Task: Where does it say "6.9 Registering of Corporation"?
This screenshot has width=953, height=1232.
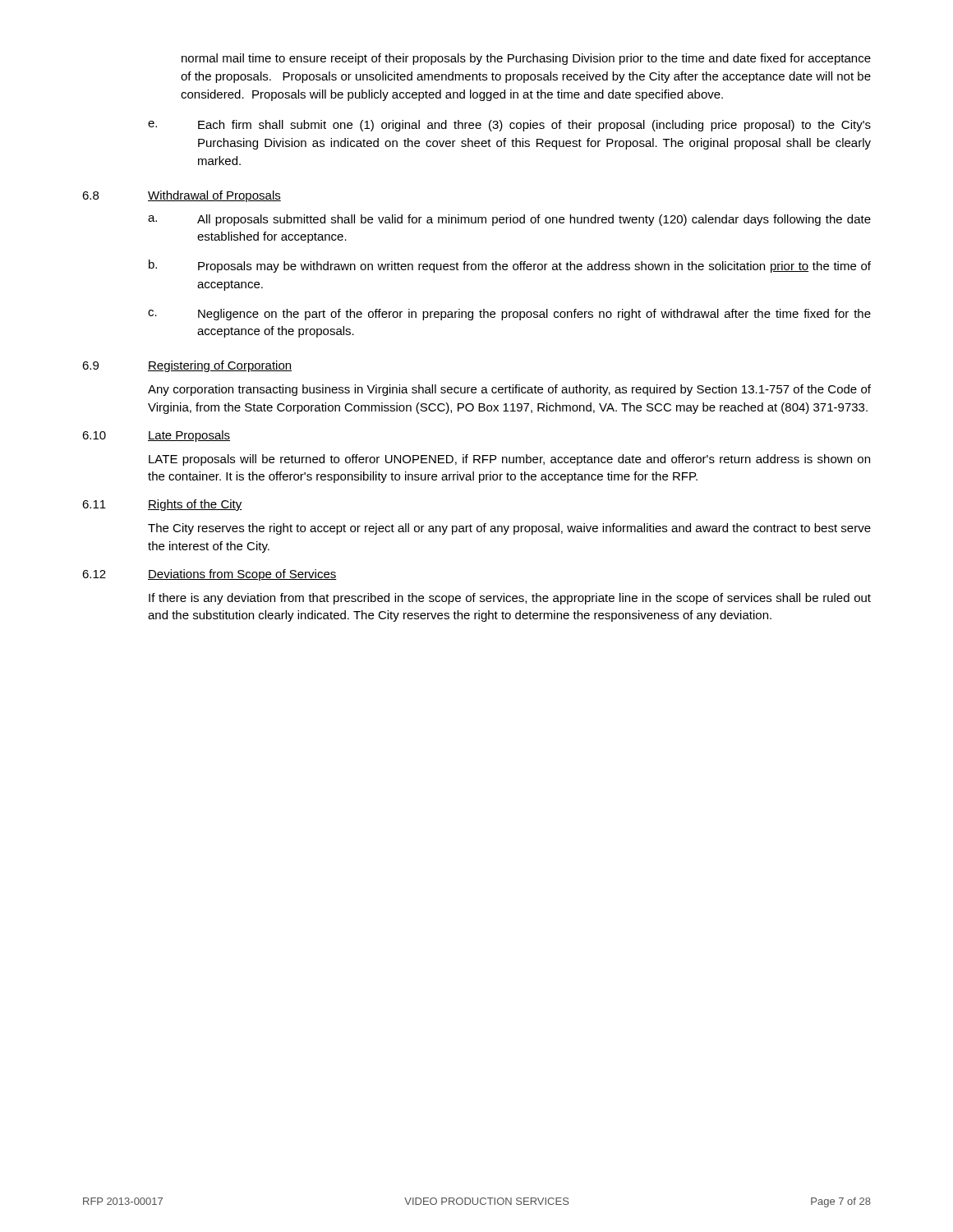Action: coord(187,366)
